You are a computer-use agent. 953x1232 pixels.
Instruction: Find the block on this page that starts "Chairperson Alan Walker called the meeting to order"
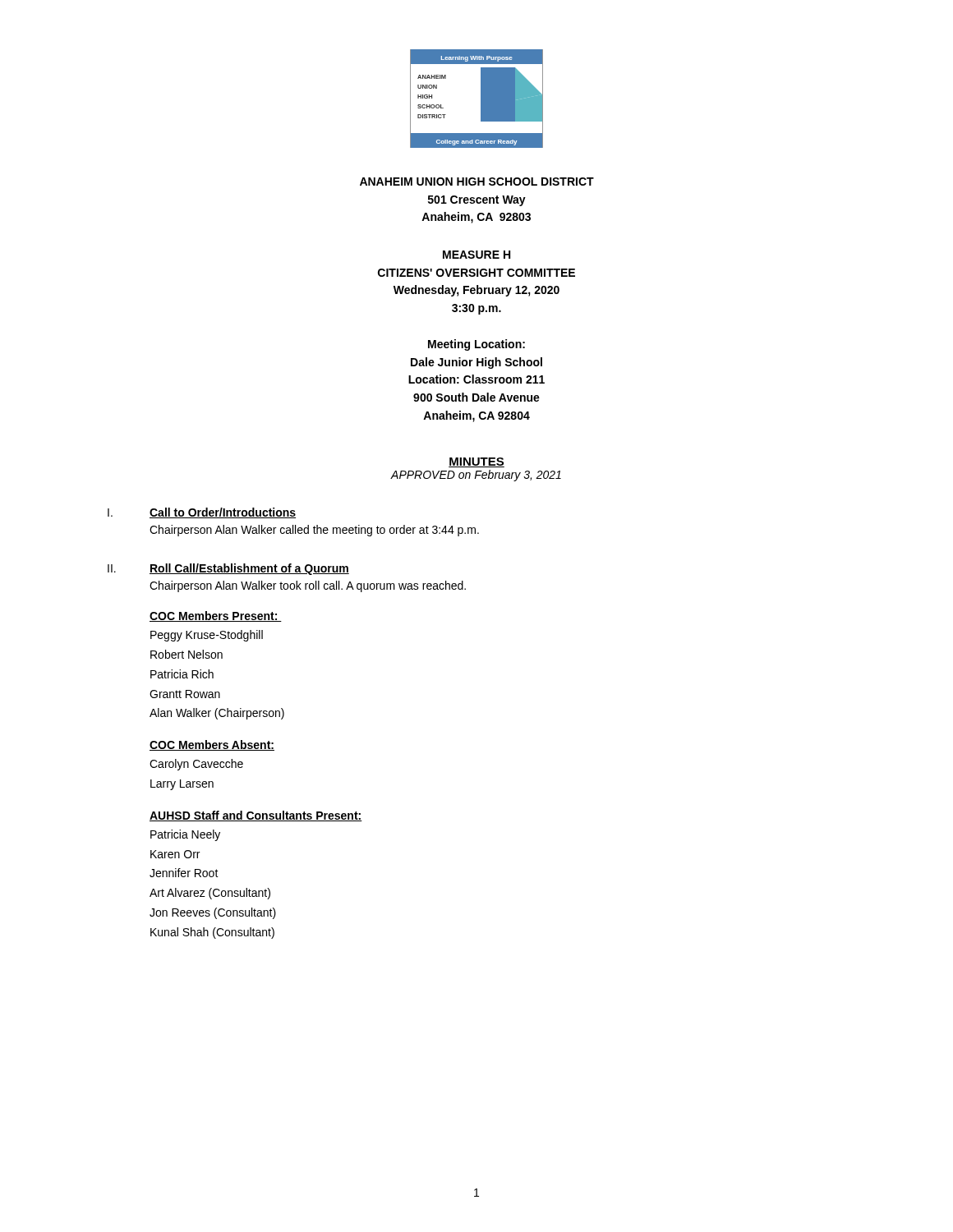(x=315, y=530)
